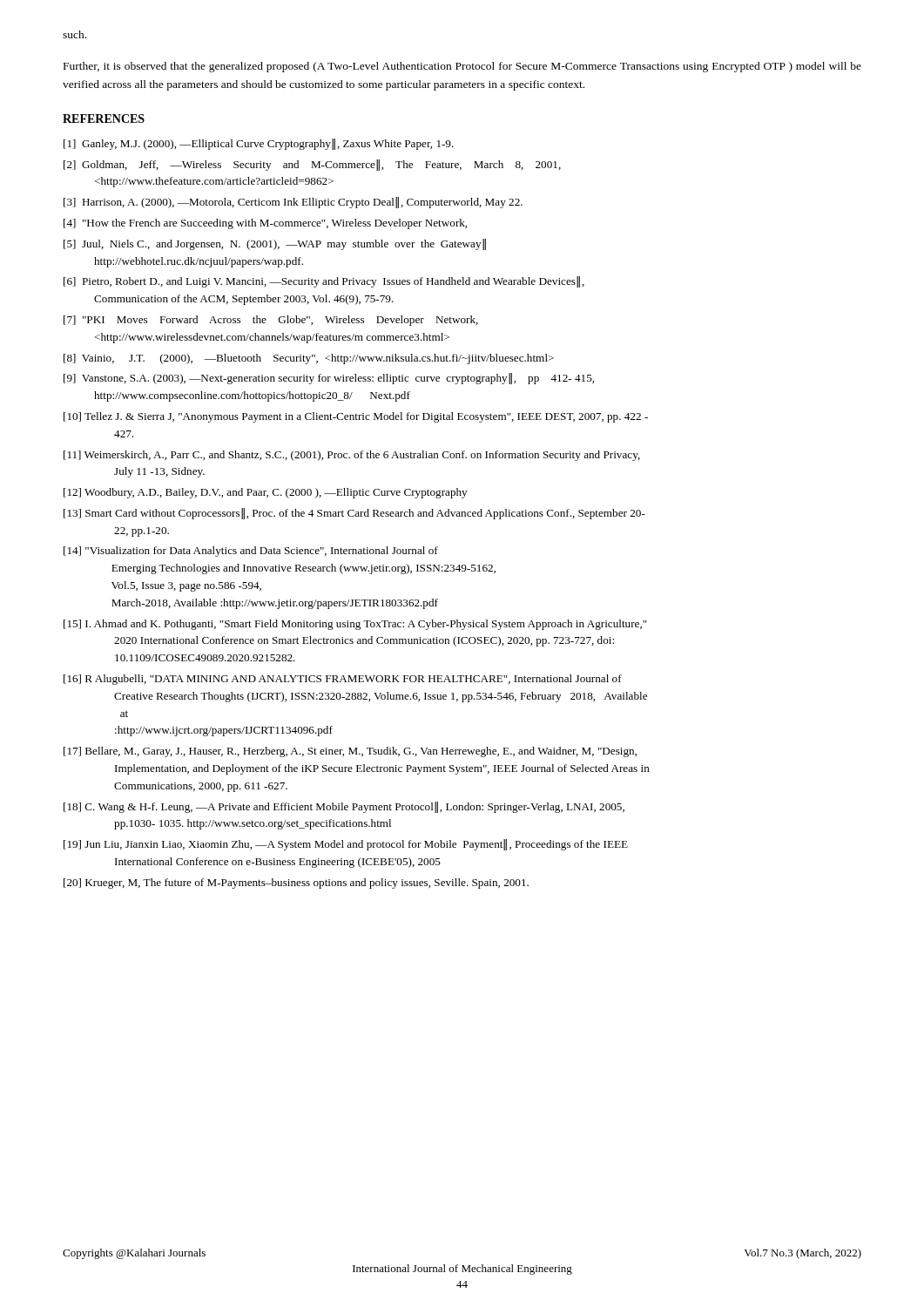Point to the block beginning "[2] Goldman, Jeff, ―Wireless Security and"

click(312, 173)
